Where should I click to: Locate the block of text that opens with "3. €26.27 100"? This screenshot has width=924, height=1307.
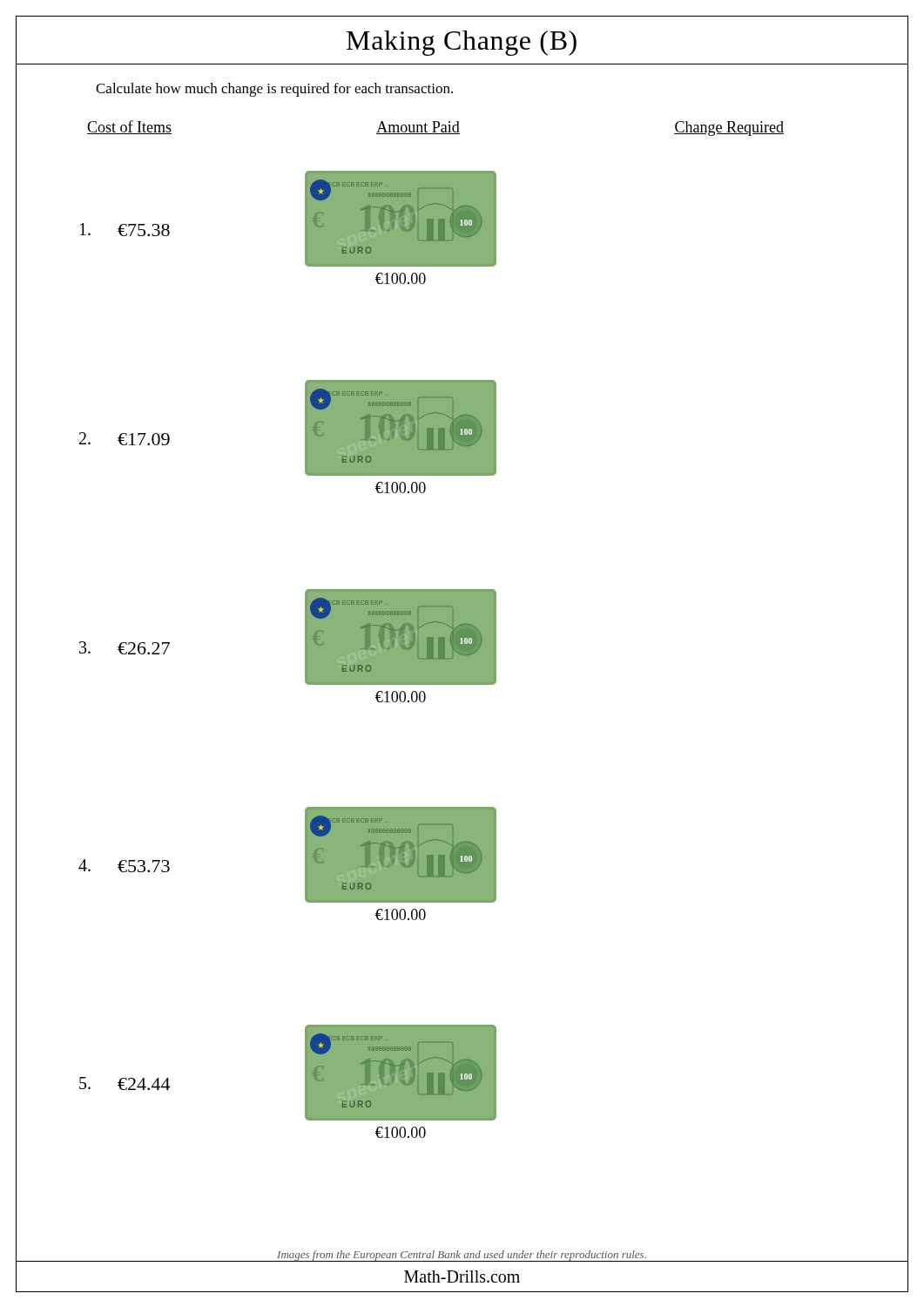point(309,648)
